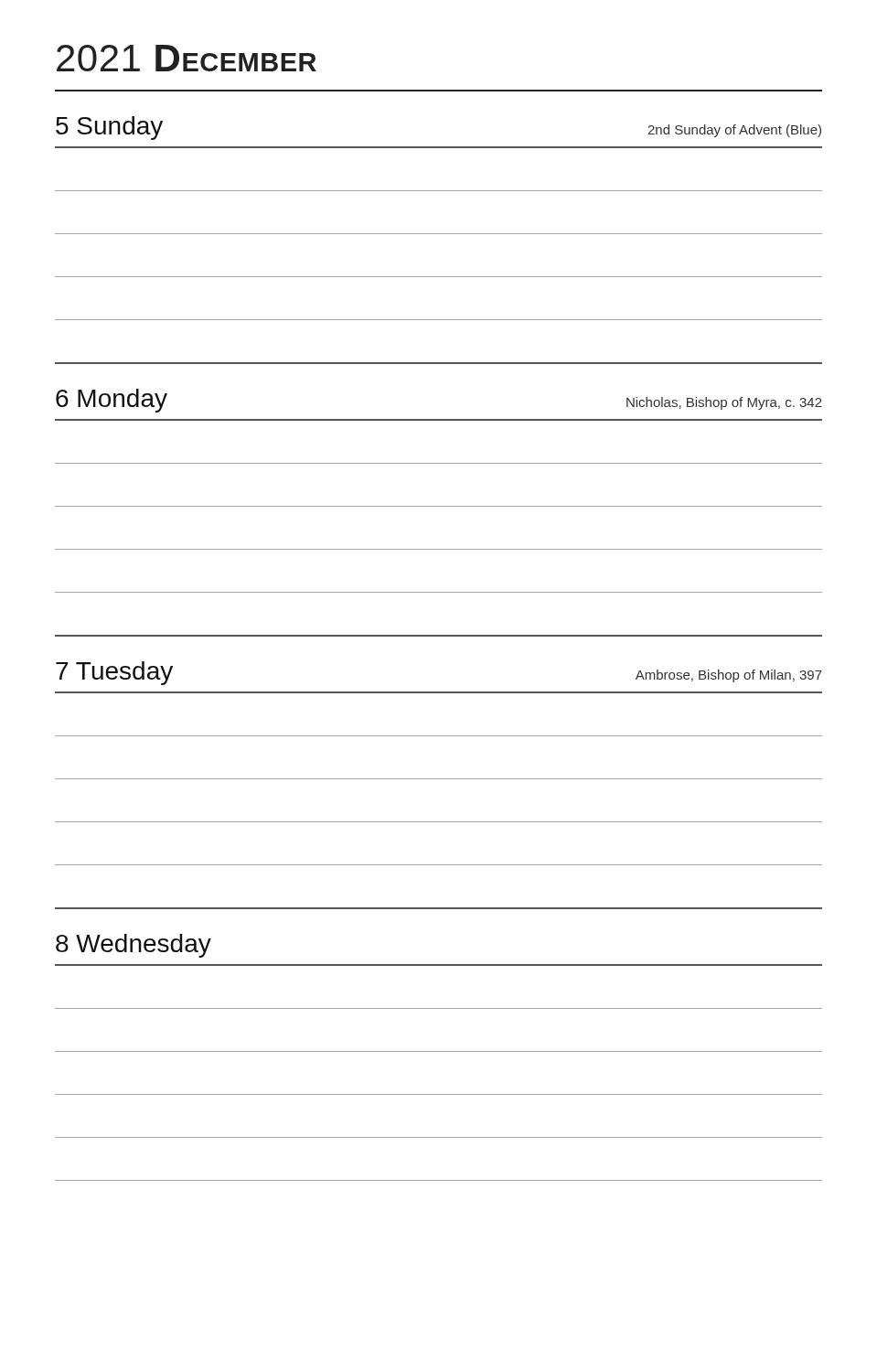Navigate to the region starting "7 Tuesday Ambrose, Bishop of Milan,"
877x1372 pixels.
point(438,773)
